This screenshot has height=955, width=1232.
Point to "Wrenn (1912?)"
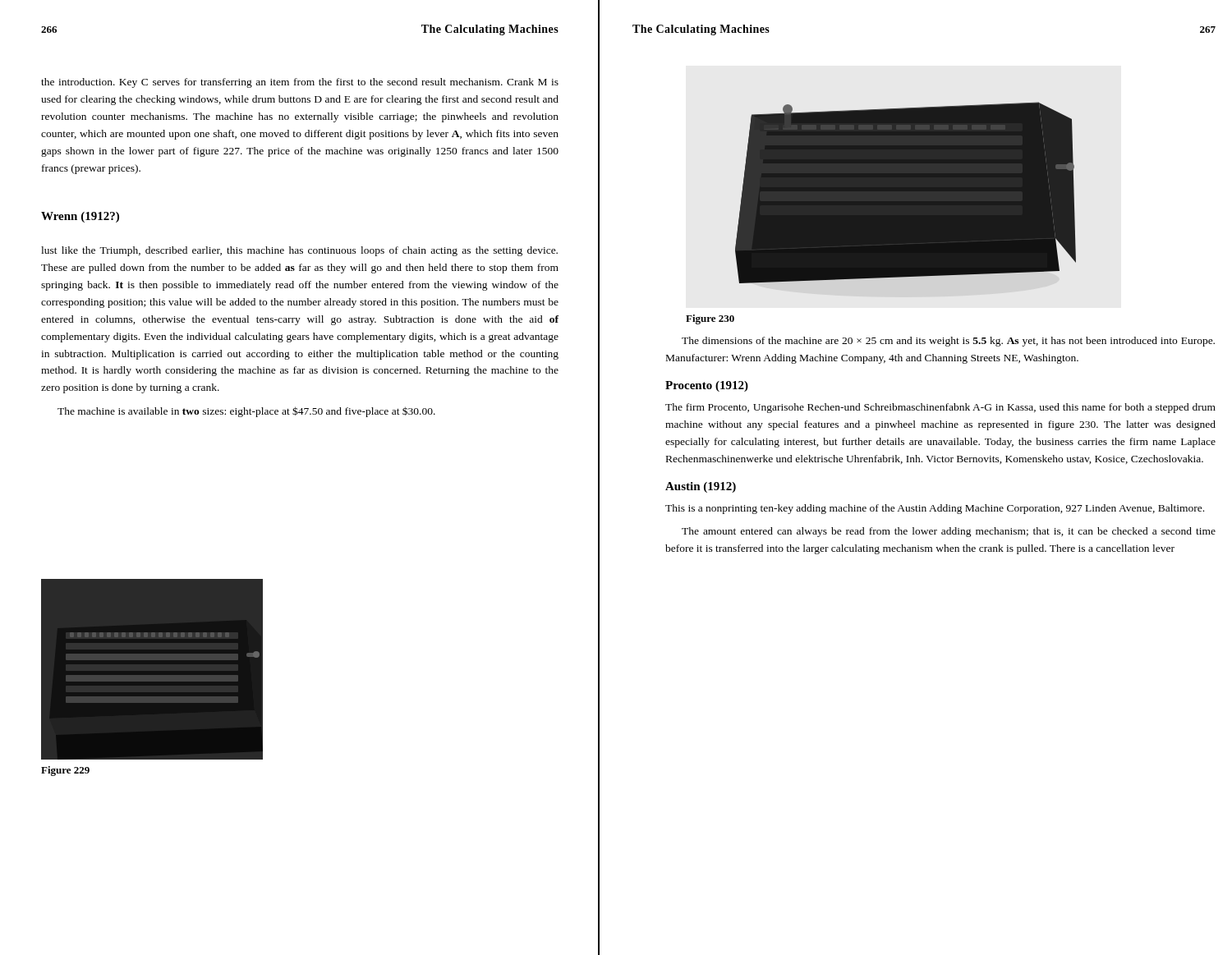coord(80,216)
